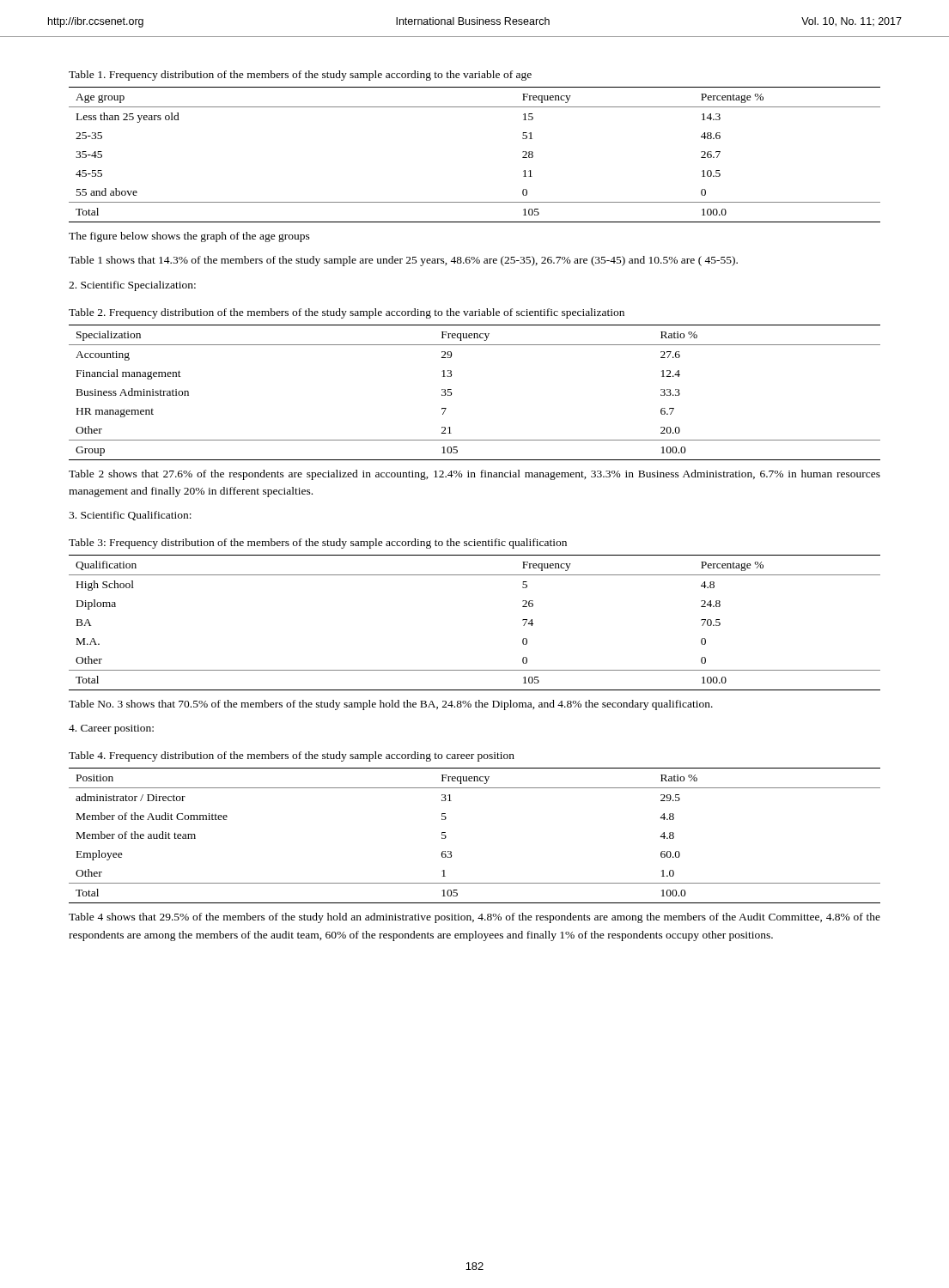Point to the element starting "The figure below shows the graph of the"
The width and height of the screenshot is (949, 1288).
click(189, 236)
